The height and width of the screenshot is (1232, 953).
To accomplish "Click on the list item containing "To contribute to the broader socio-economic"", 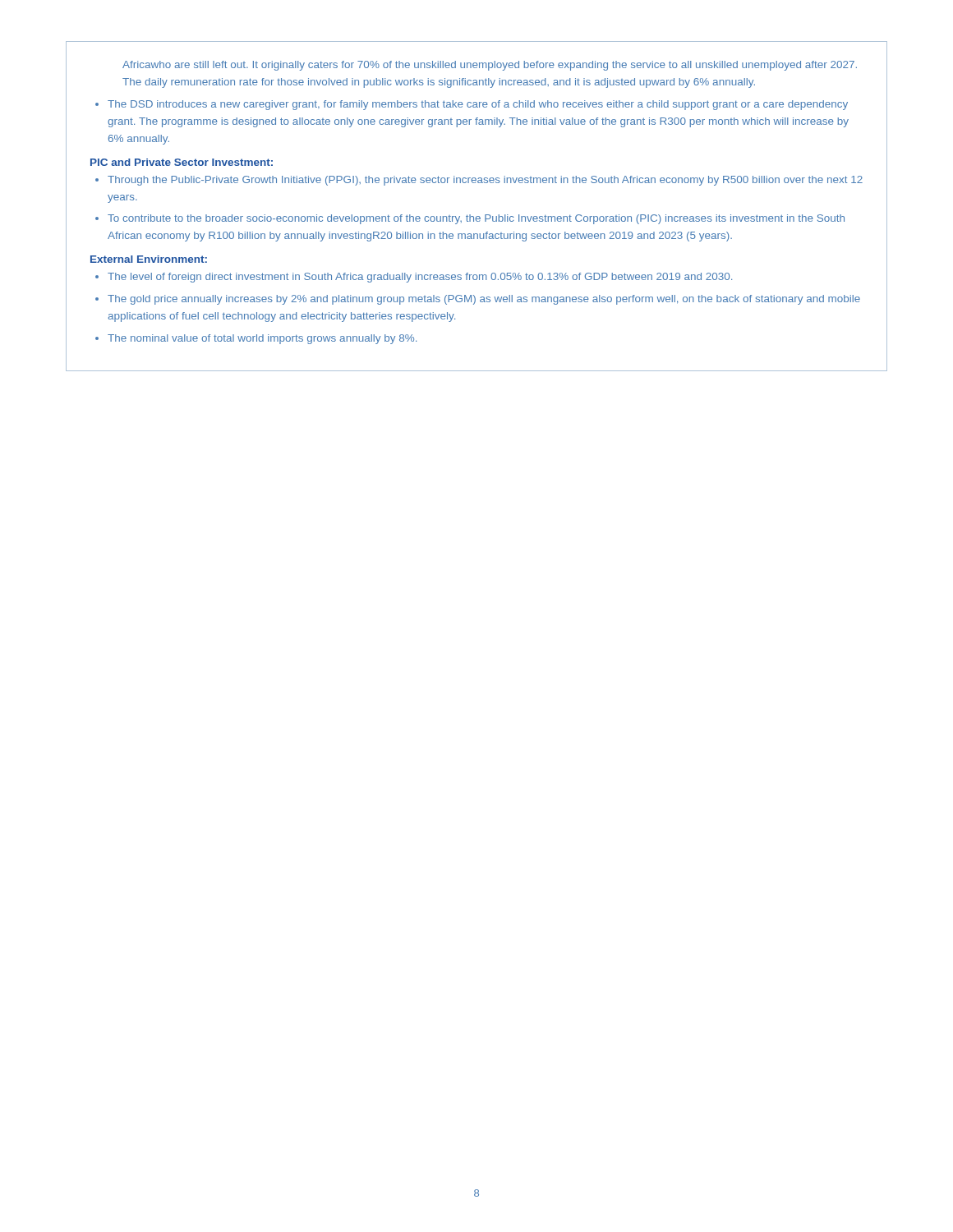I will [476, 227].
